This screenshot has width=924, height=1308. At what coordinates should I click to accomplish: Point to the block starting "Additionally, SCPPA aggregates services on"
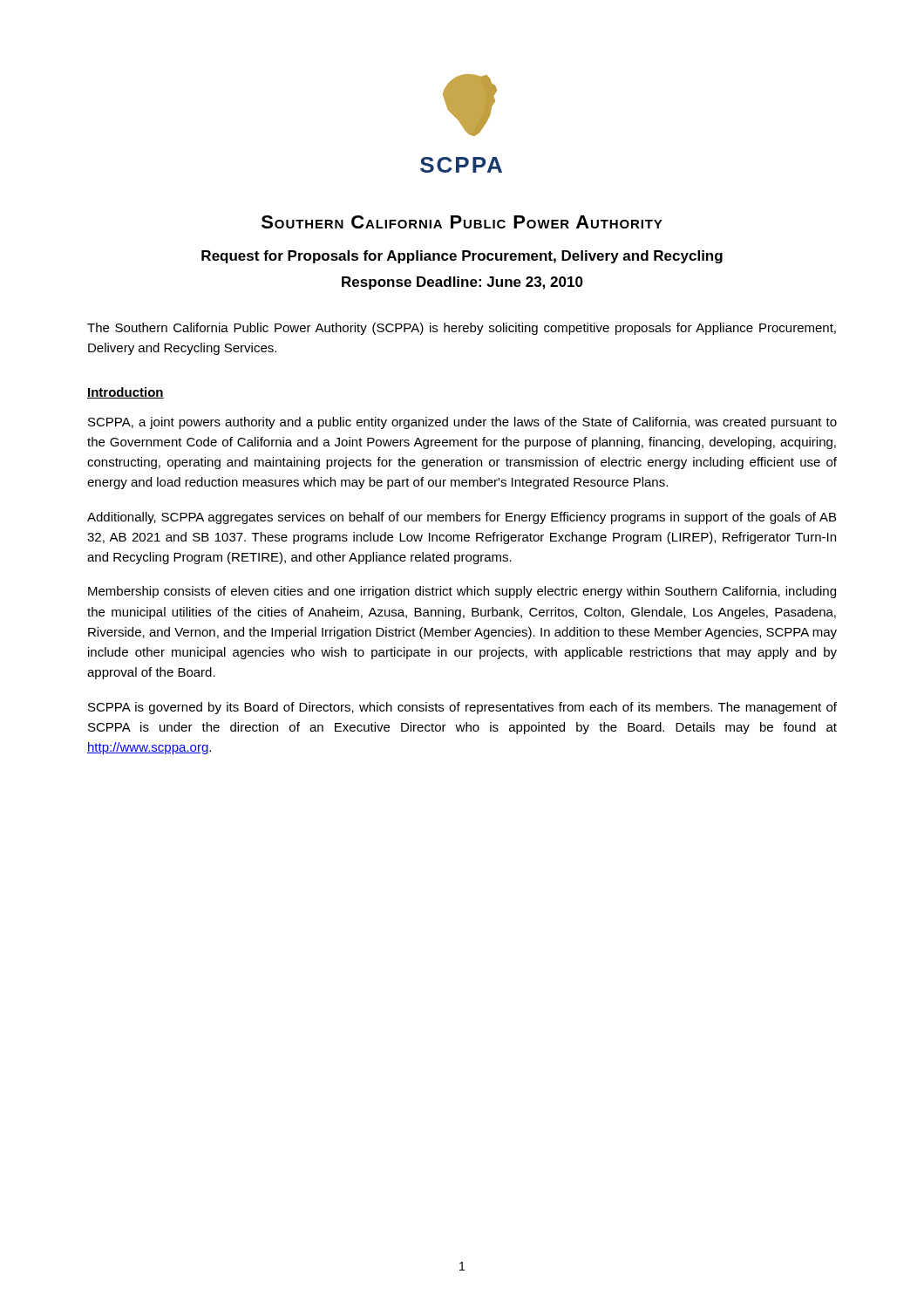[x=462, y=536]
